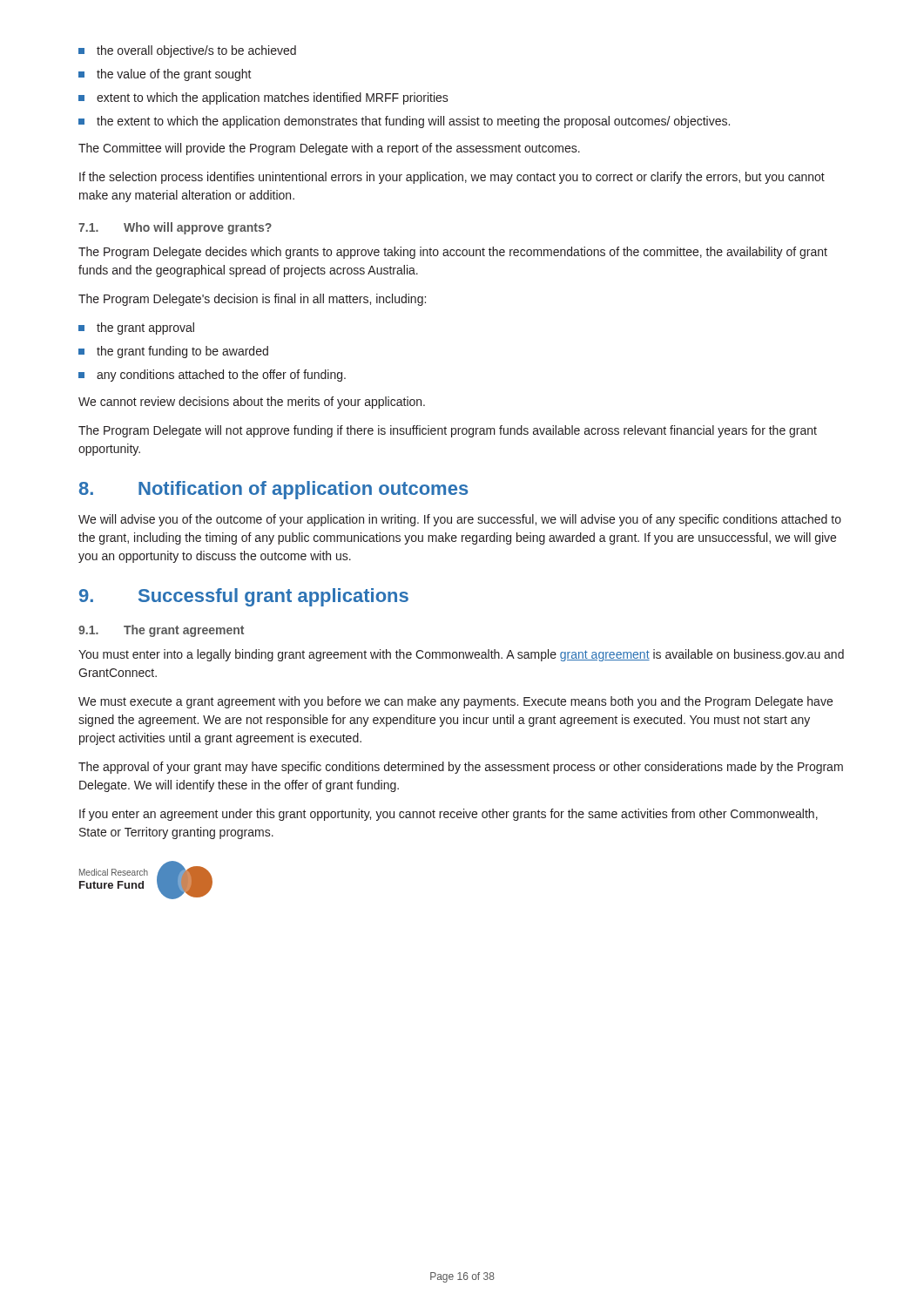Locate the block of text that opens with "the overall objective/s to be"
The width and height of the screenshot is (924, 1307).
187,51
